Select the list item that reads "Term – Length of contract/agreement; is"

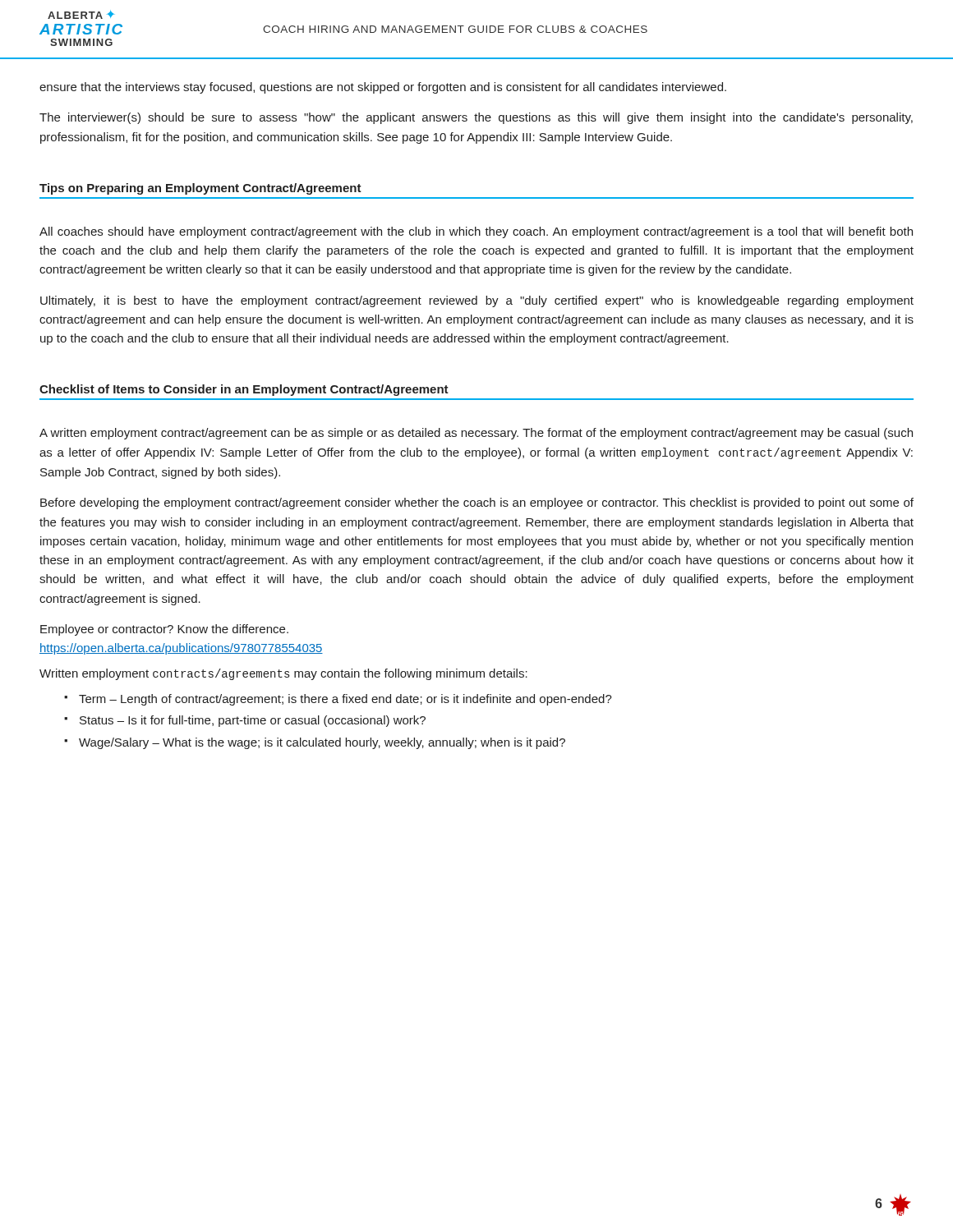pyautogui.click(x=345, y=699)
